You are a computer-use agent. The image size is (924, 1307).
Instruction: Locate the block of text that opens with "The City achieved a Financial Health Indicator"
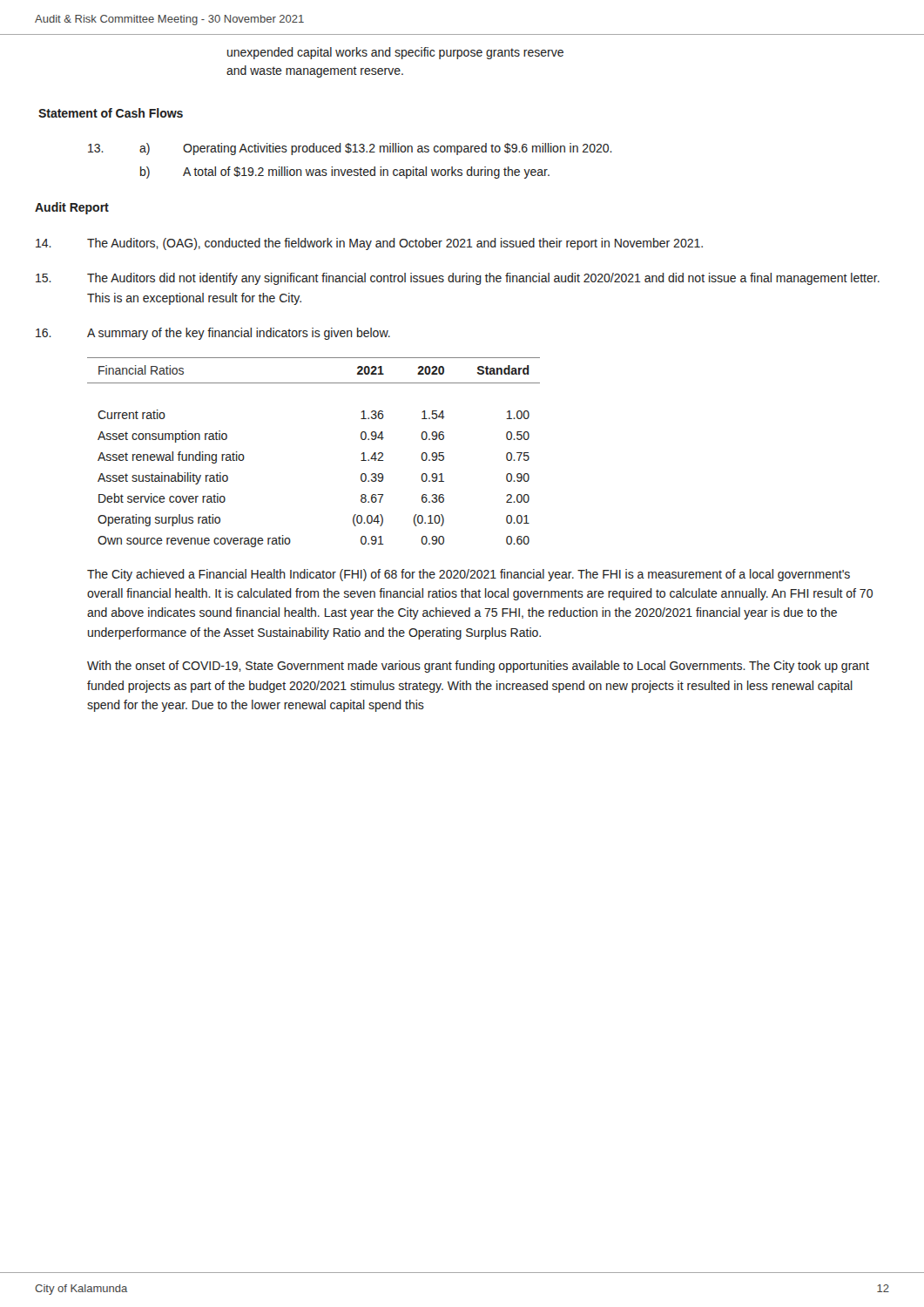coord(480,603)
